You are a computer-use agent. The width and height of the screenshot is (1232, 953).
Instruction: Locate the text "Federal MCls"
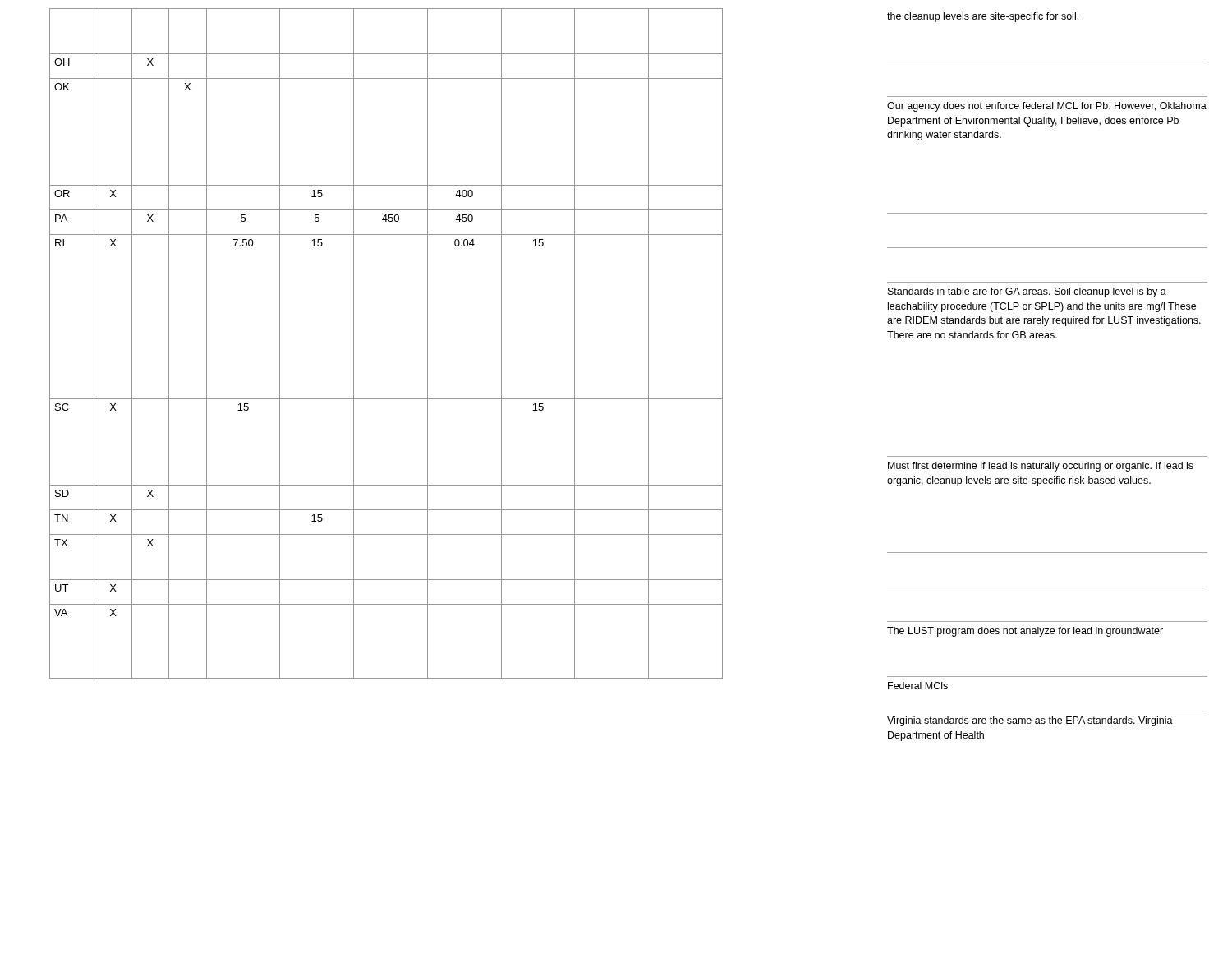(918, 686)
